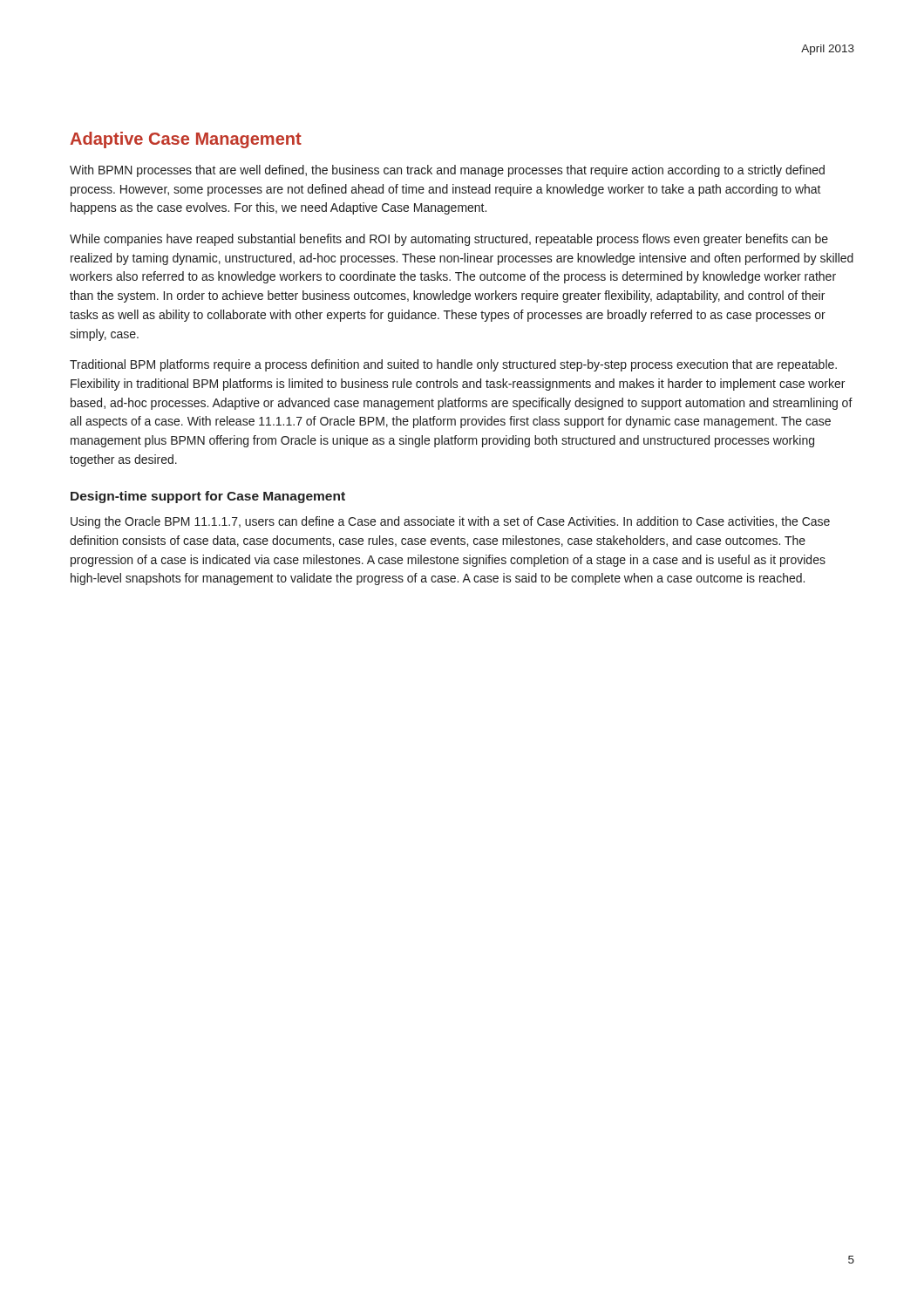
Task: Locate the text block with the text "While companies have reaped substantial benefits"
Action: point(462,286)
